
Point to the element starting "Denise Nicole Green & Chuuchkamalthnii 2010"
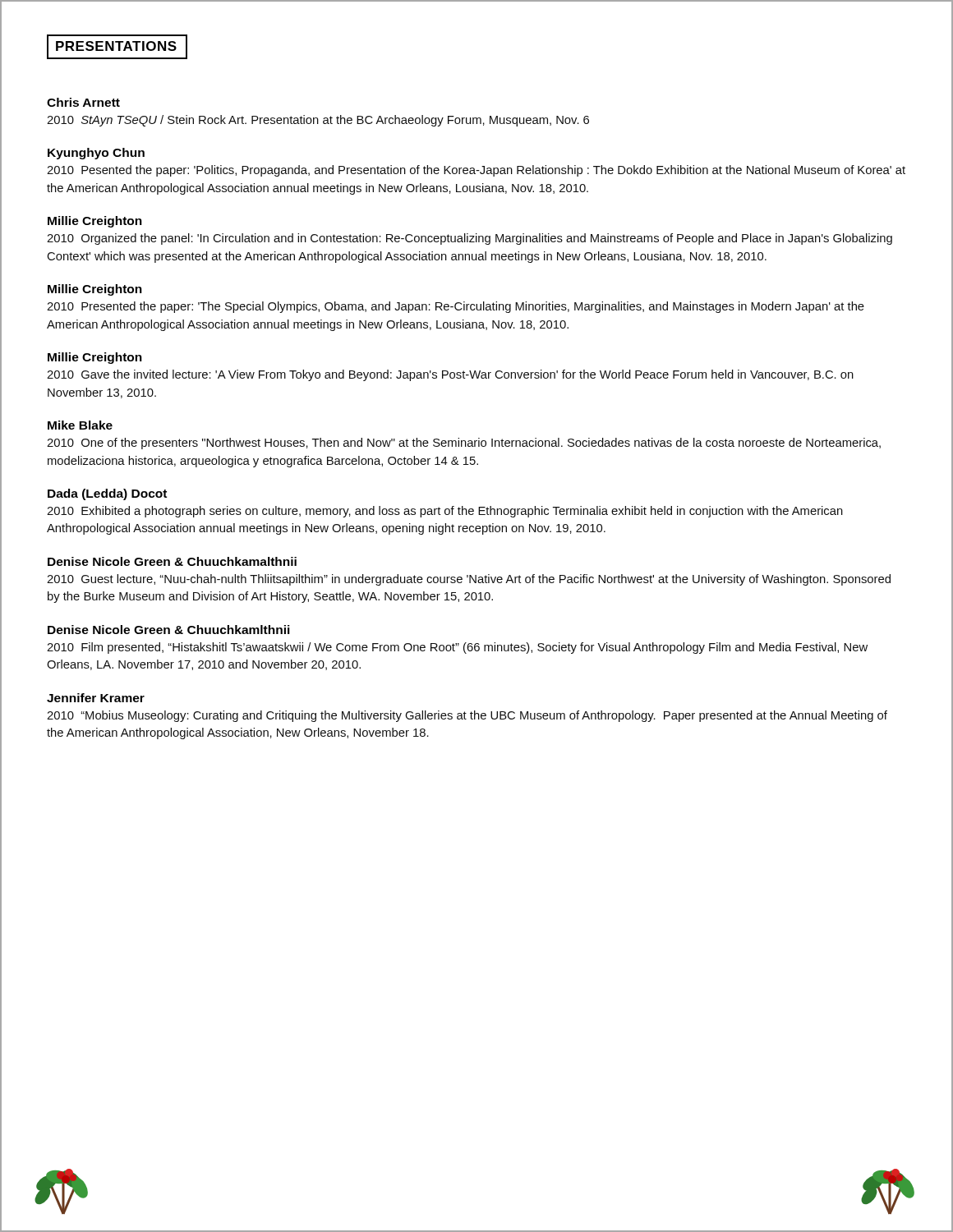(476, 580)
